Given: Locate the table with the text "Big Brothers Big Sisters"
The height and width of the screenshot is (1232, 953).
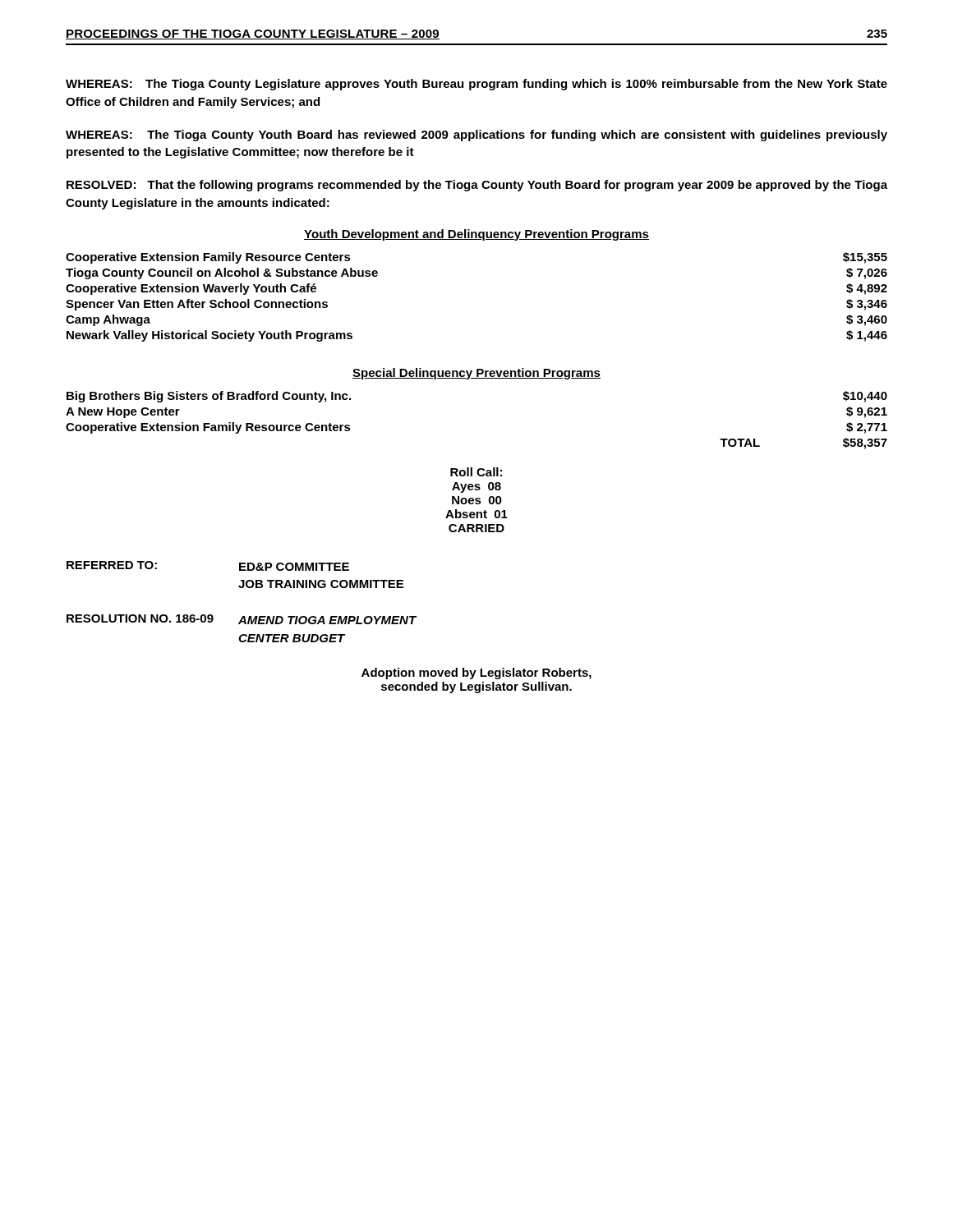Looking at the screenshot, I should (476, 418).
